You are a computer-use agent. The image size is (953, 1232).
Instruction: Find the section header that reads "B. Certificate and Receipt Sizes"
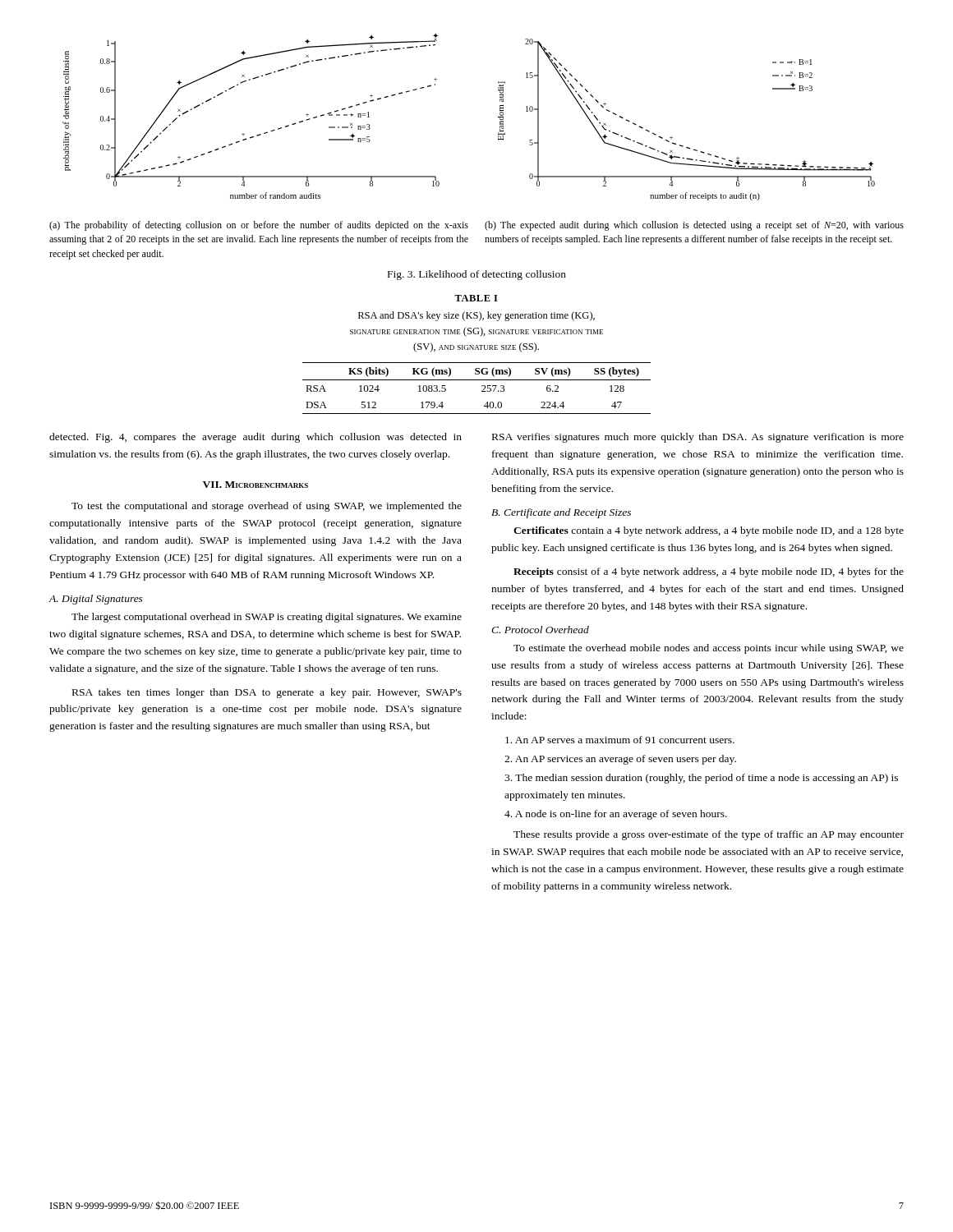point(561,512)
